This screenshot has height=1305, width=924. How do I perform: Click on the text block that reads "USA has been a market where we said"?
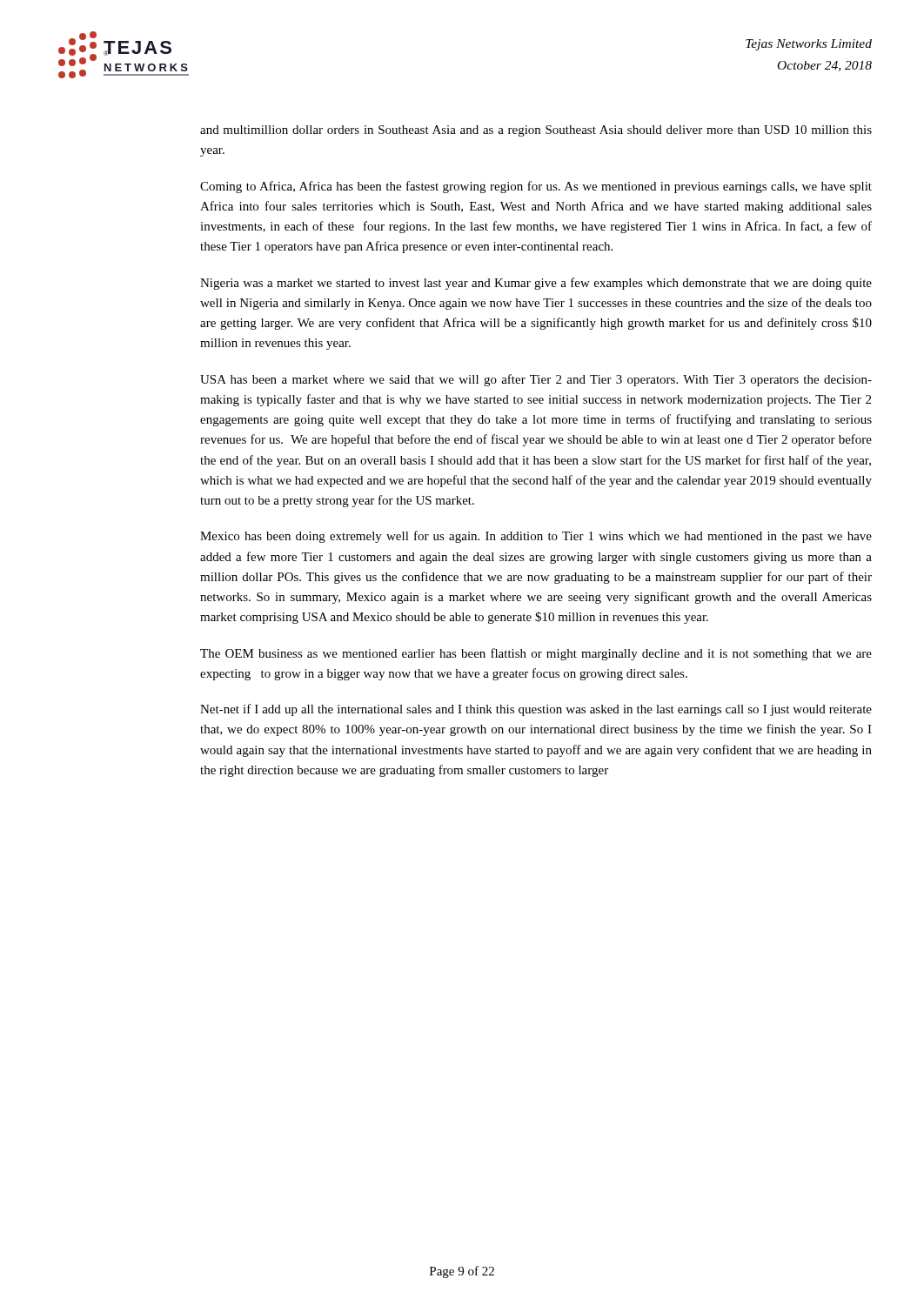point(536,440)
